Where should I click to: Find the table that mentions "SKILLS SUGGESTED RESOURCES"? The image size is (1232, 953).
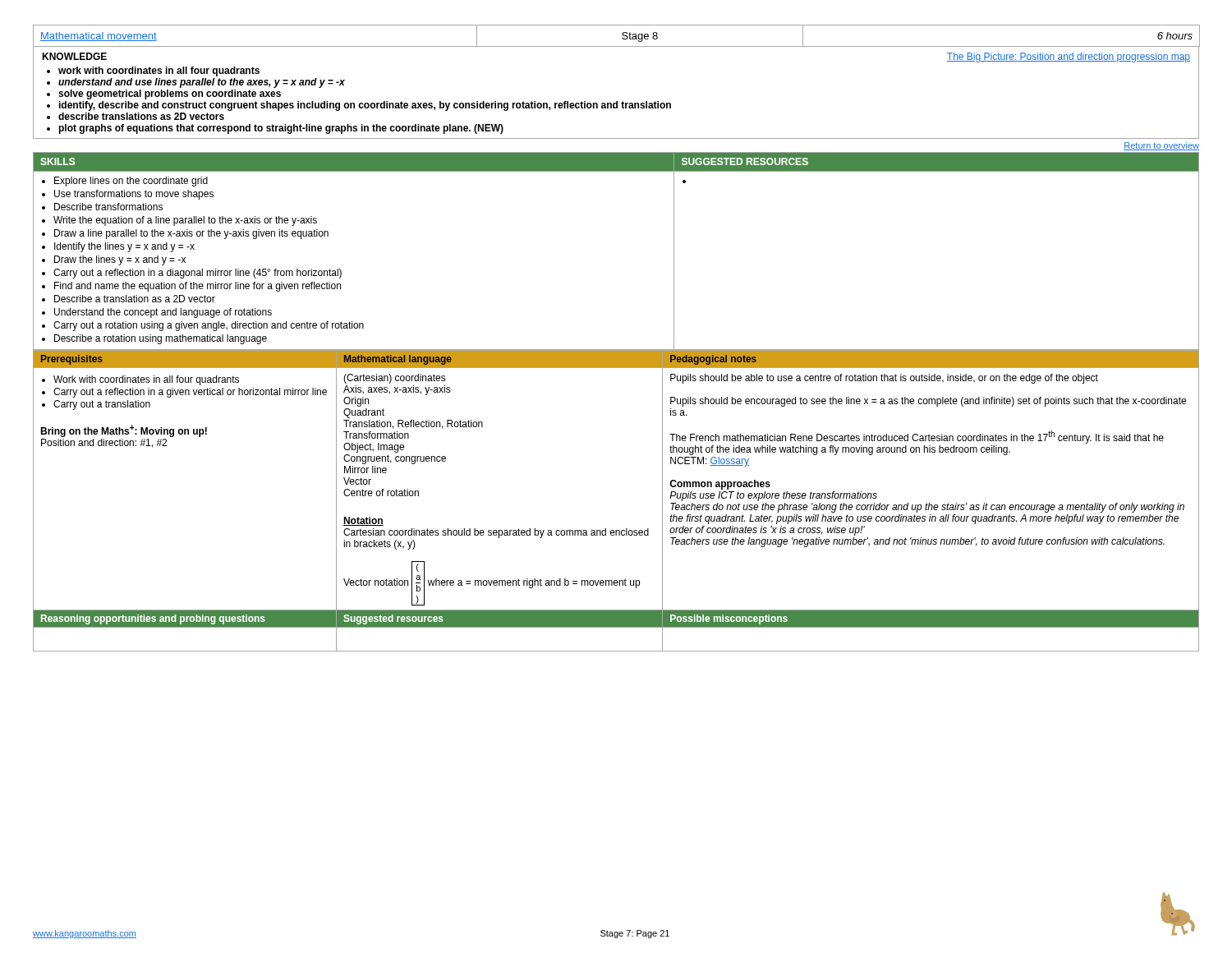616,251
